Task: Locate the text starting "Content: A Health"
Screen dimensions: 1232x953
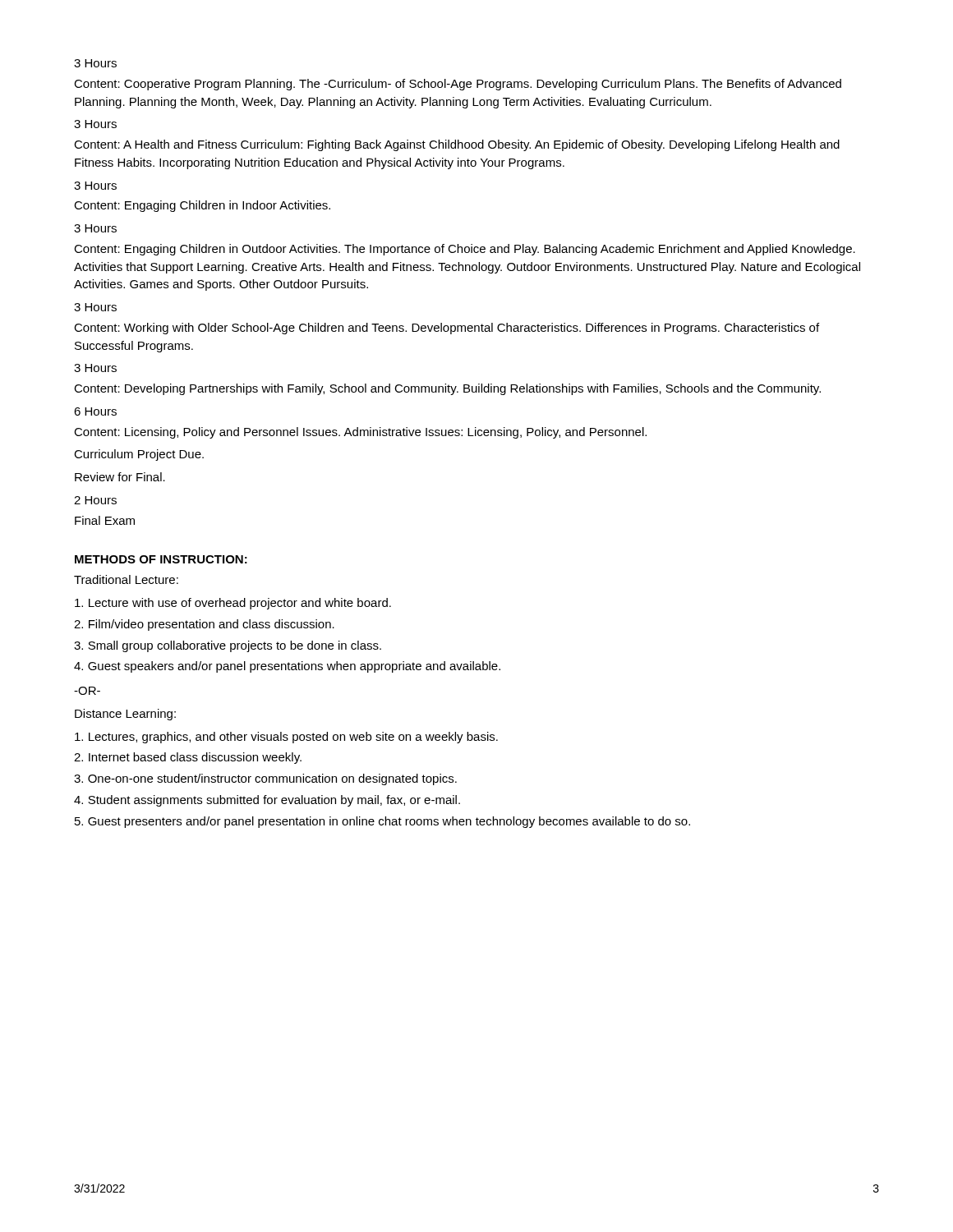Action: [x=457, y=153]
